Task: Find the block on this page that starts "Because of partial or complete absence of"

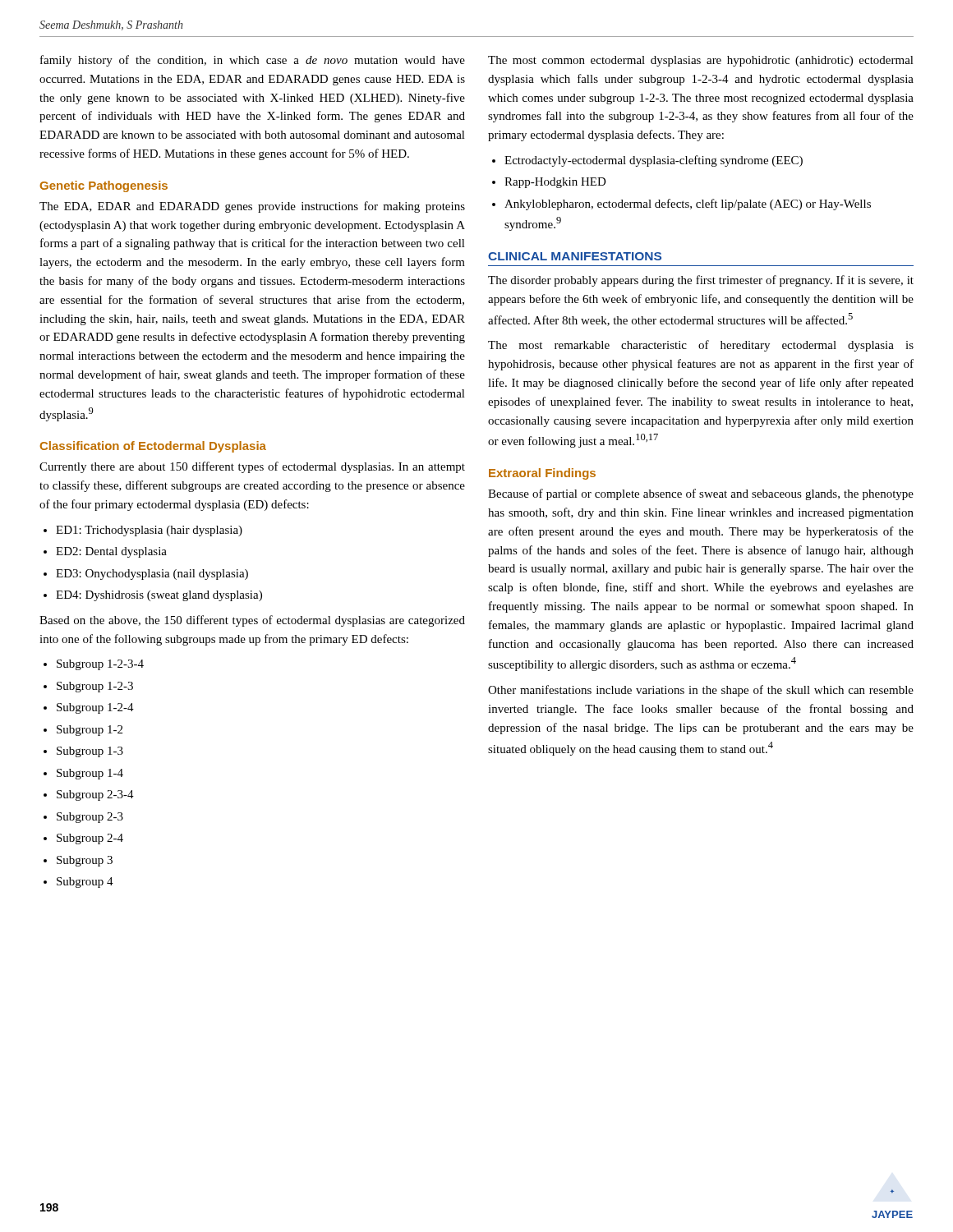Action: 701,621
